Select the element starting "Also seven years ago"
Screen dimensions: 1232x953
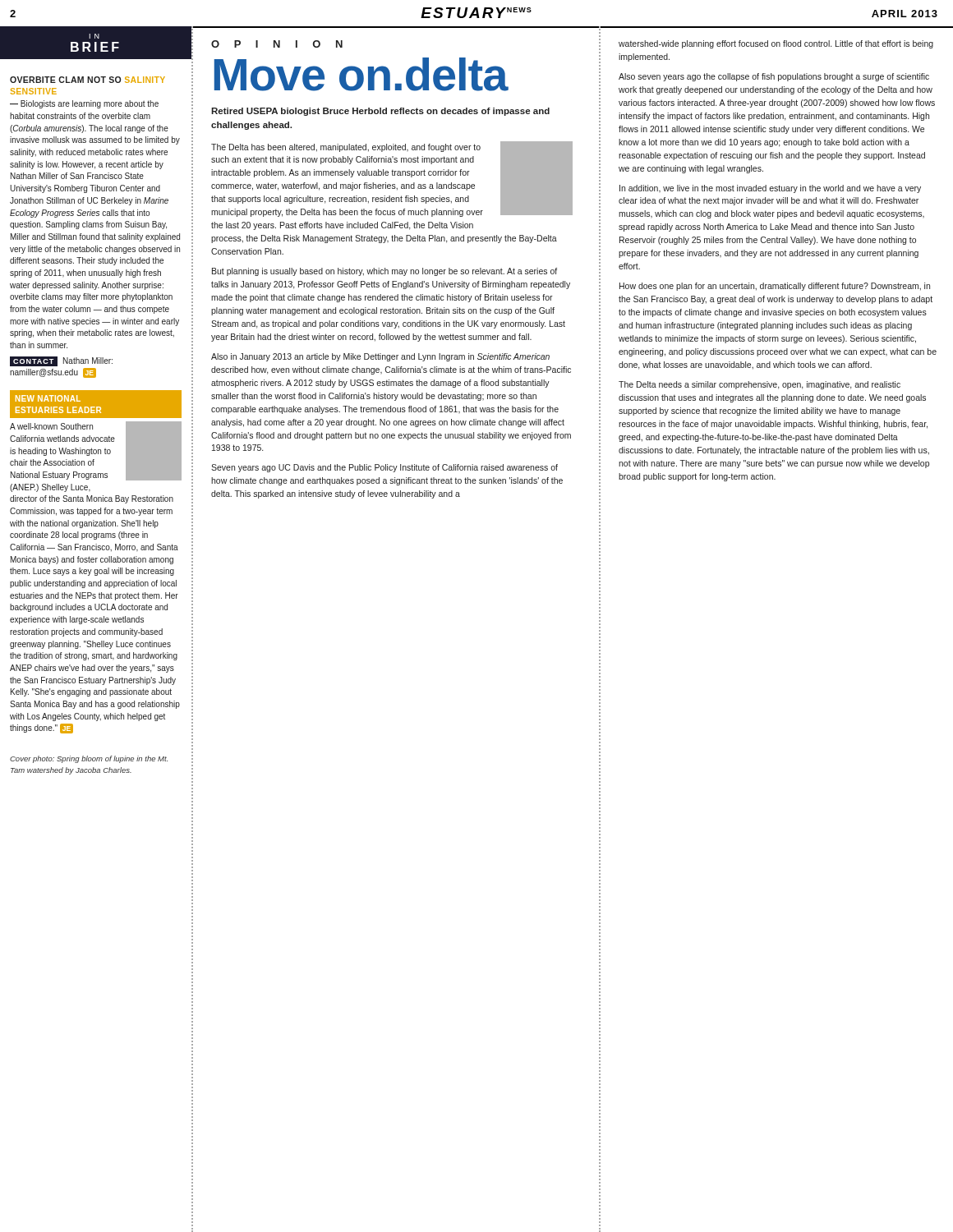point(777,122)
